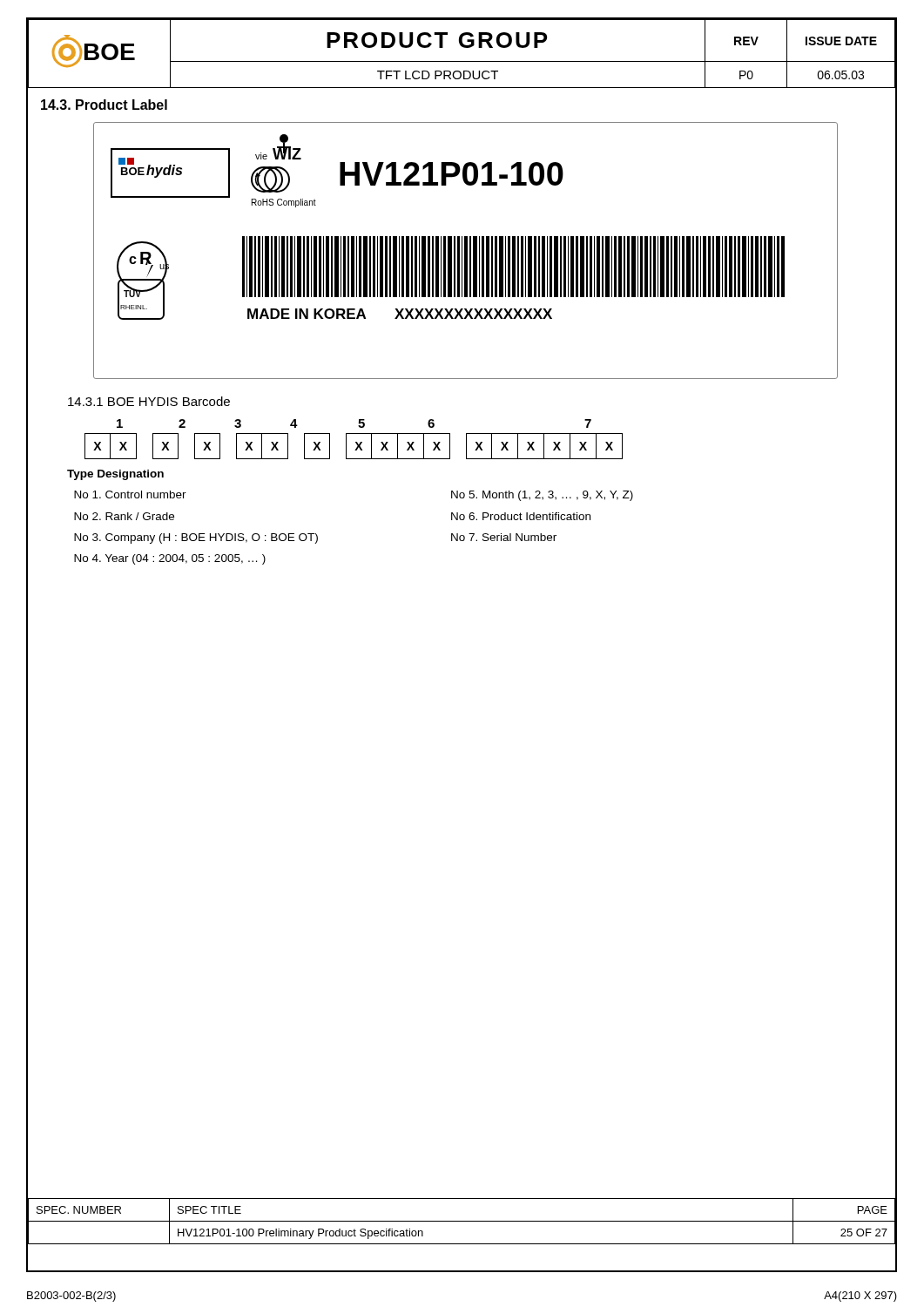Image resolution: width=924 pixels, height=1307 pixels.
Task: Find the block on this page that starts "No 3. Company (H :"
Action: pos(193,537)
